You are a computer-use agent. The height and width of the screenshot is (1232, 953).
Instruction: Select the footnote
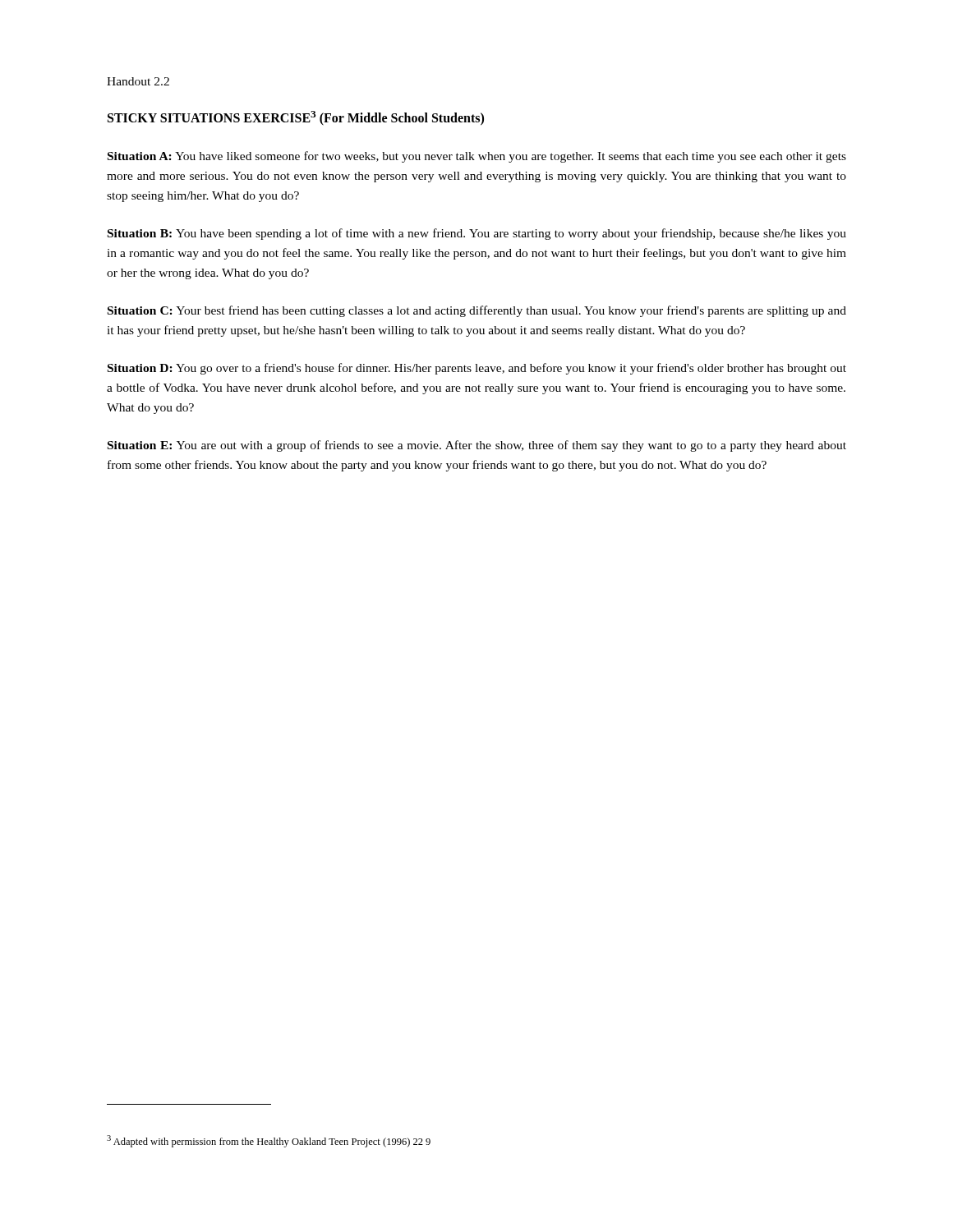click(269, 1141)
